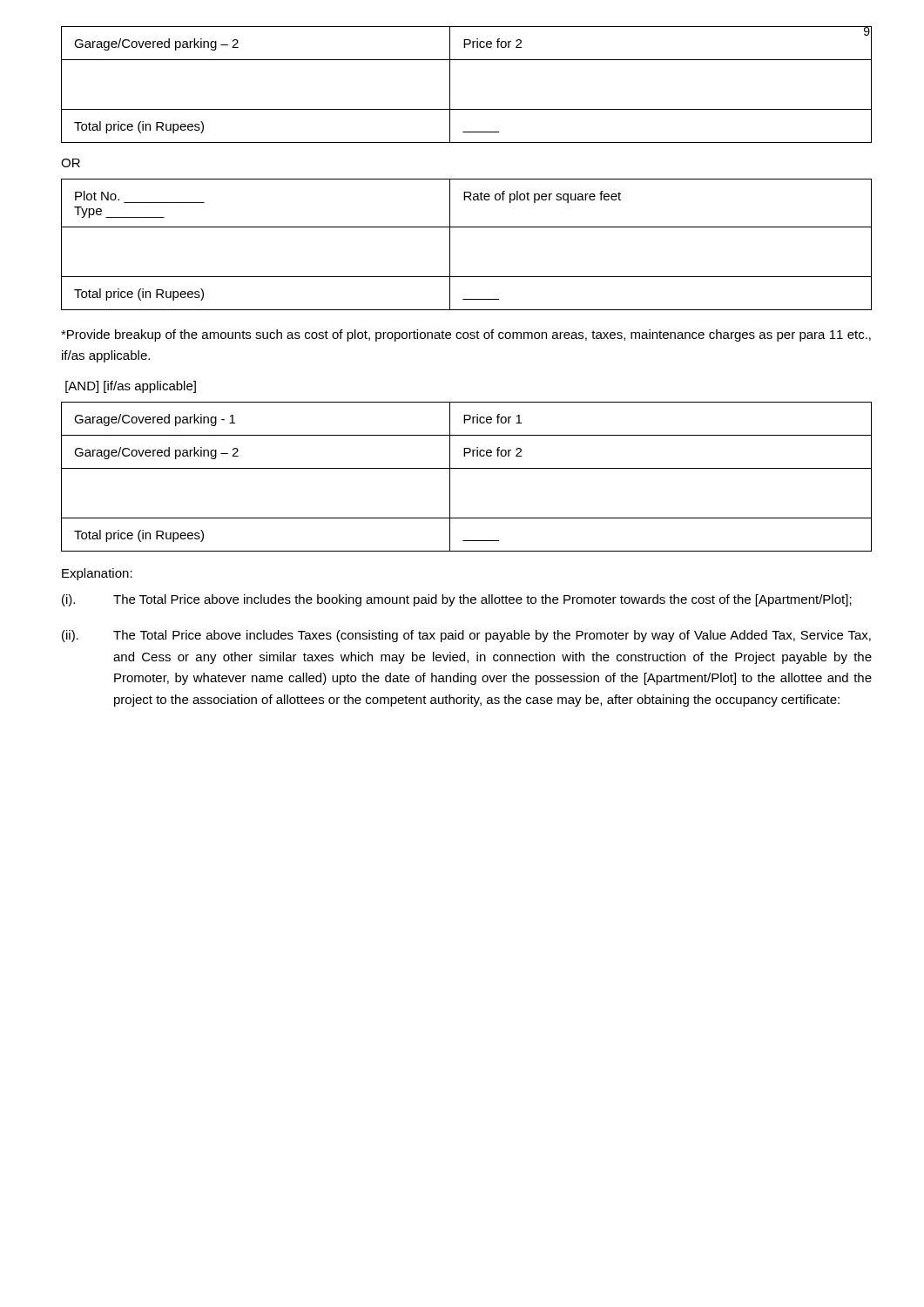Screen dimensions: 1307x924
Task: Find the table that mentions "Plot No. ___________"
Action: click(466, 244)
